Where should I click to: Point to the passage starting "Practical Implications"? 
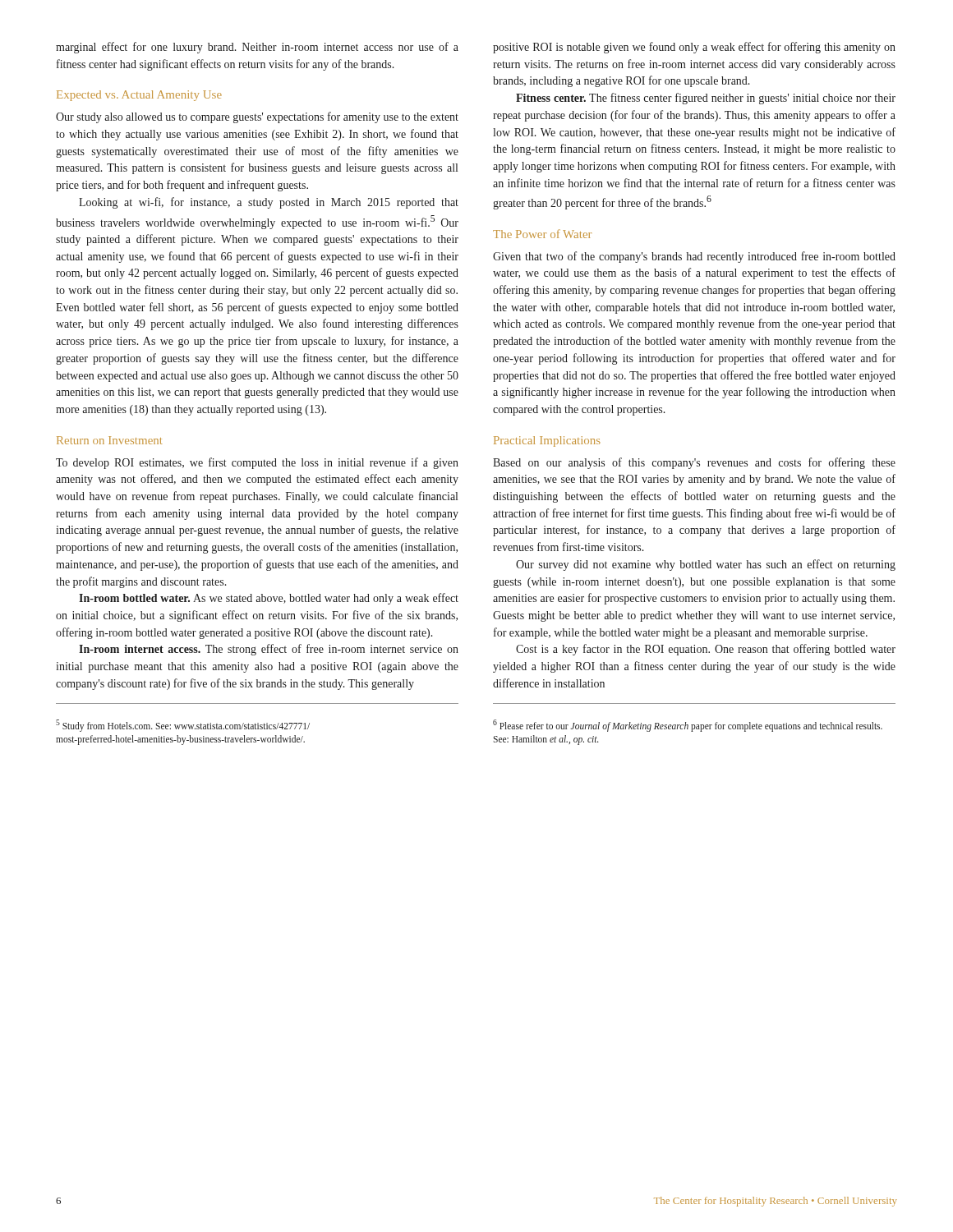point(547,440)
